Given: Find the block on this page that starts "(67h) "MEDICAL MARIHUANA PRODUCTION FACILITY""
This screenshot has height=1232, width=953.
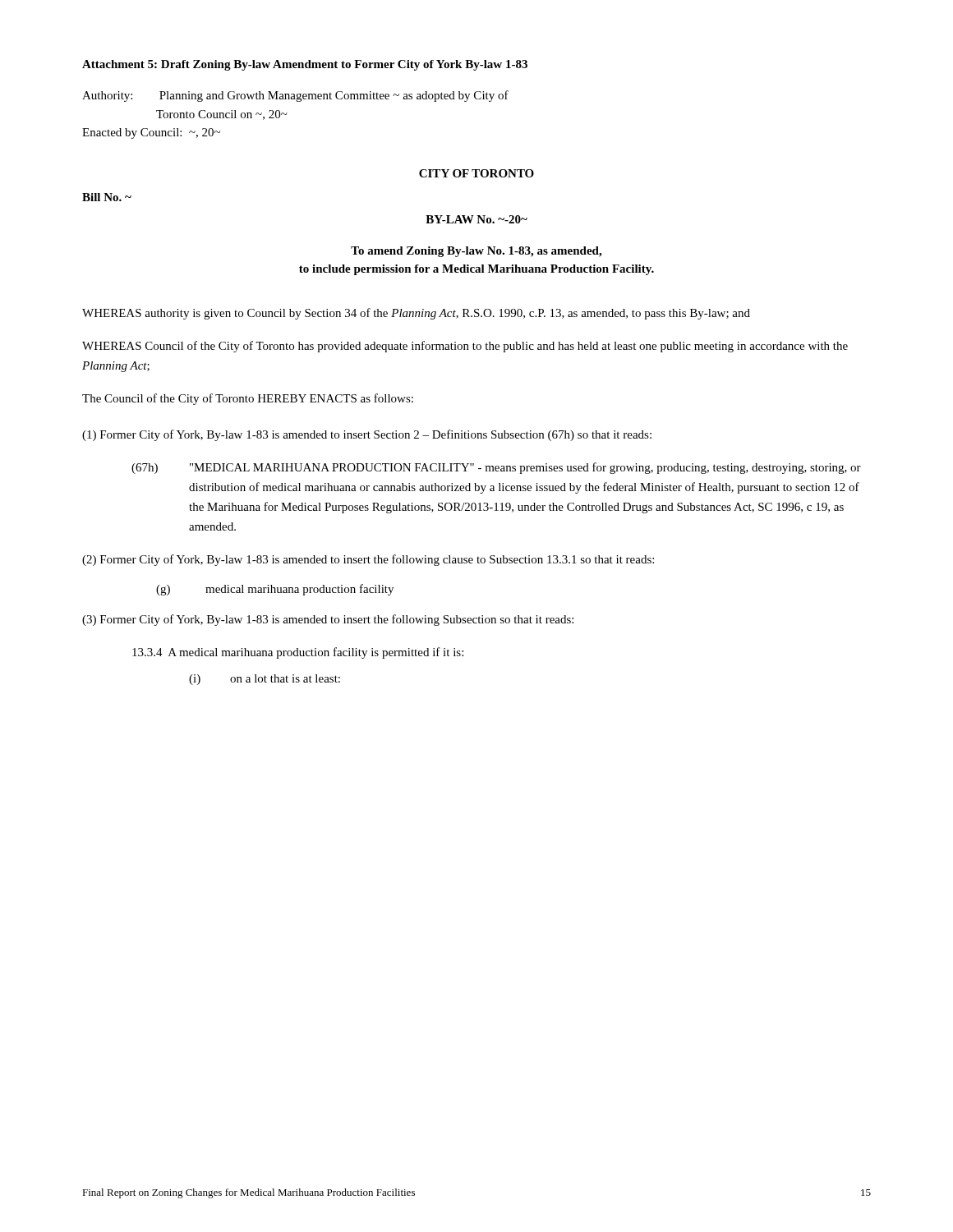Looking at the screenshot, I should pyautogui.click(x=501, y=496).
